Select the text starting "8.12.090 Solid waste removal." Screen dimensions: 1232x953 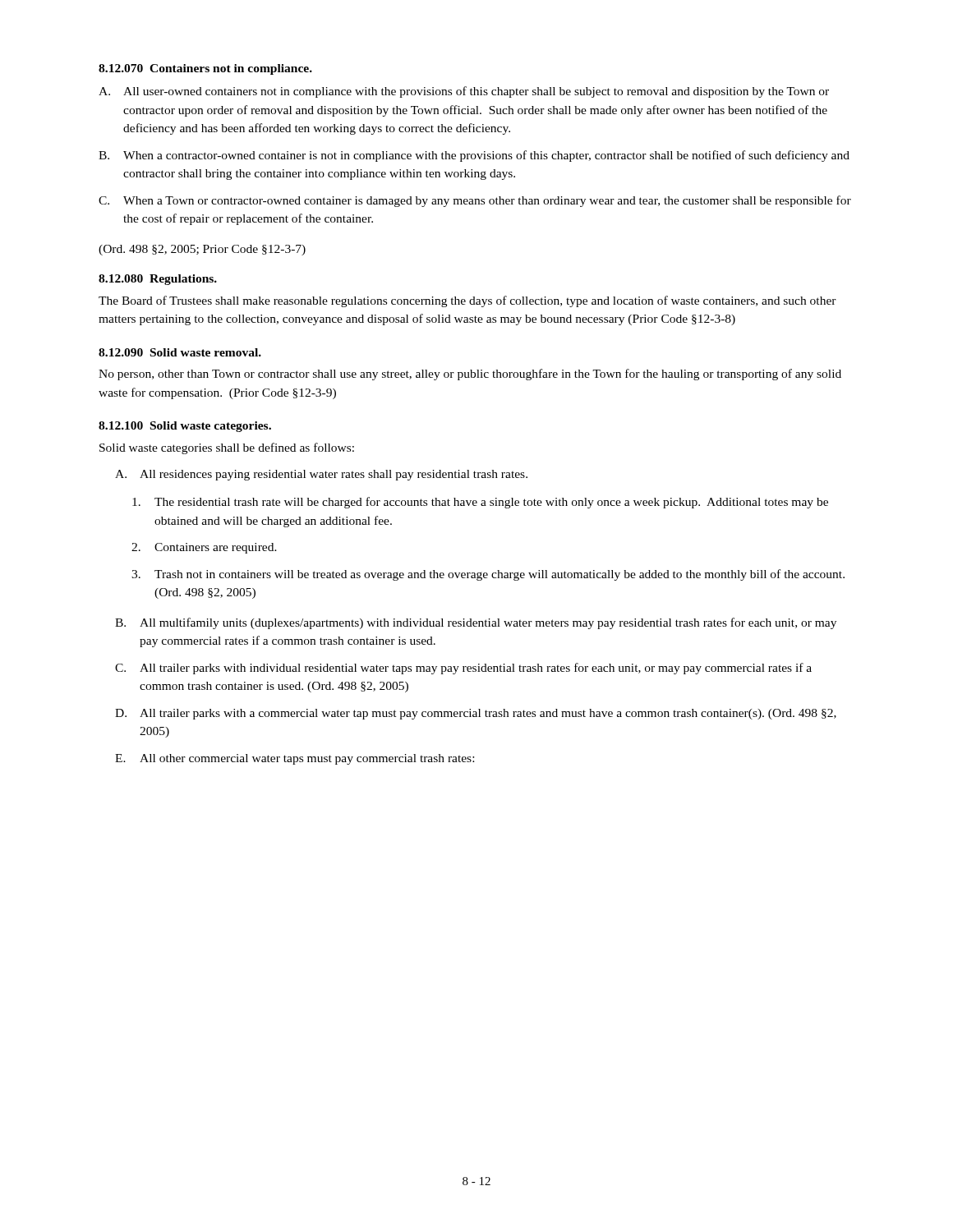click(x=180, y=352)
